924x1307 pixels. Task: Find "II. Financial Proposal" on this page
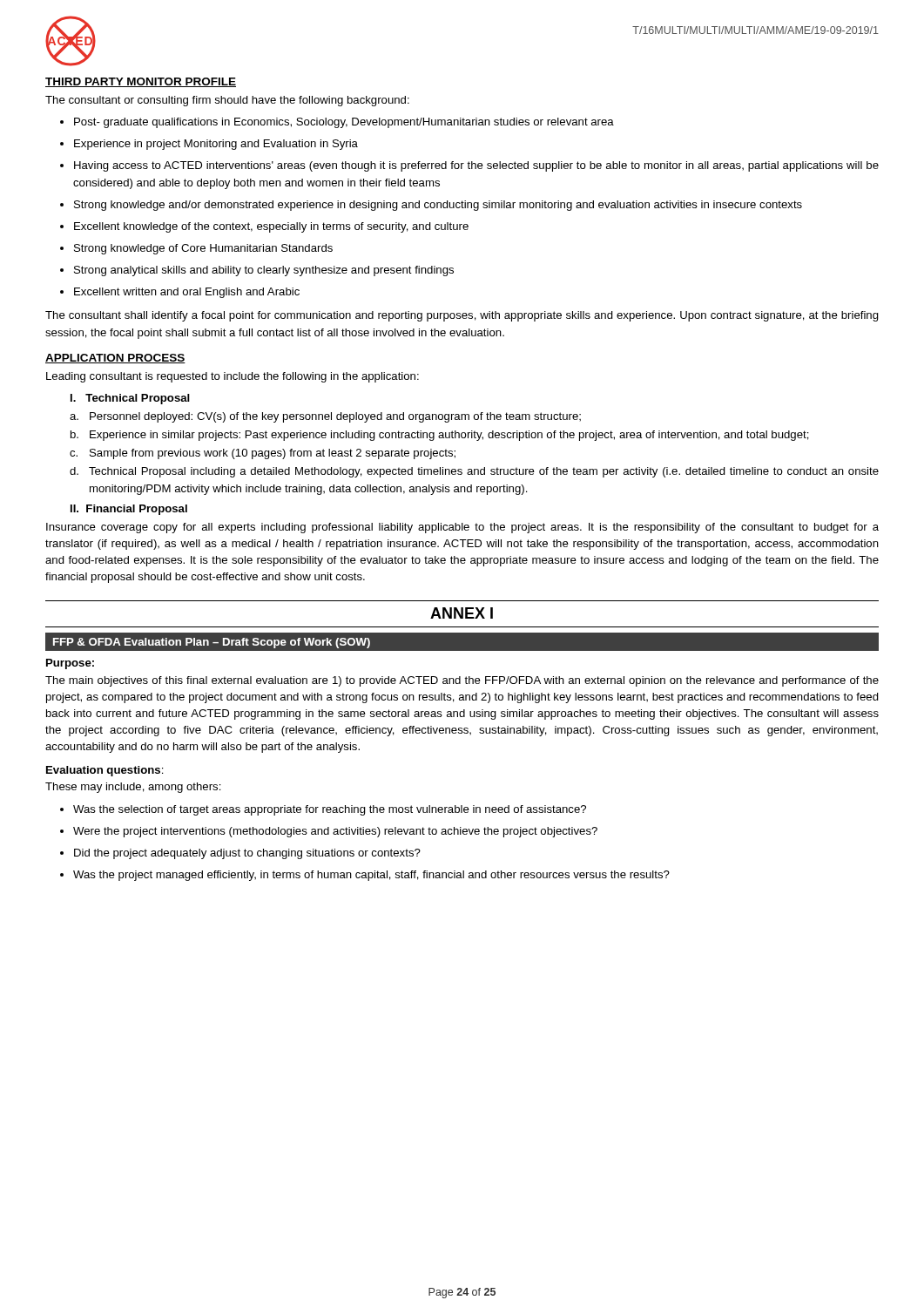click(x=129, y=508)
